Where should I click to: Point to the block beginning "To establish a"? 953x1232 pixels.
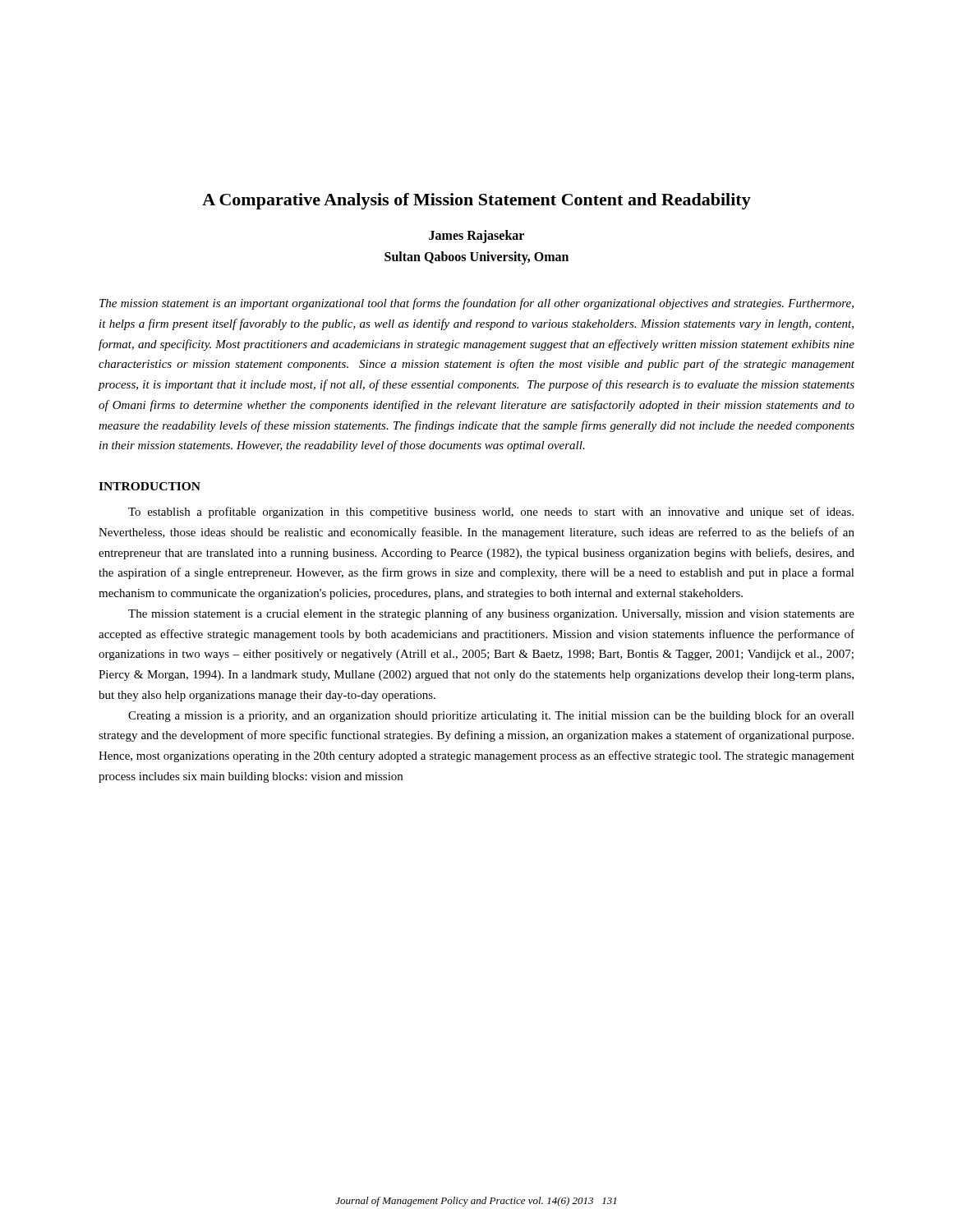click(476, 552)
